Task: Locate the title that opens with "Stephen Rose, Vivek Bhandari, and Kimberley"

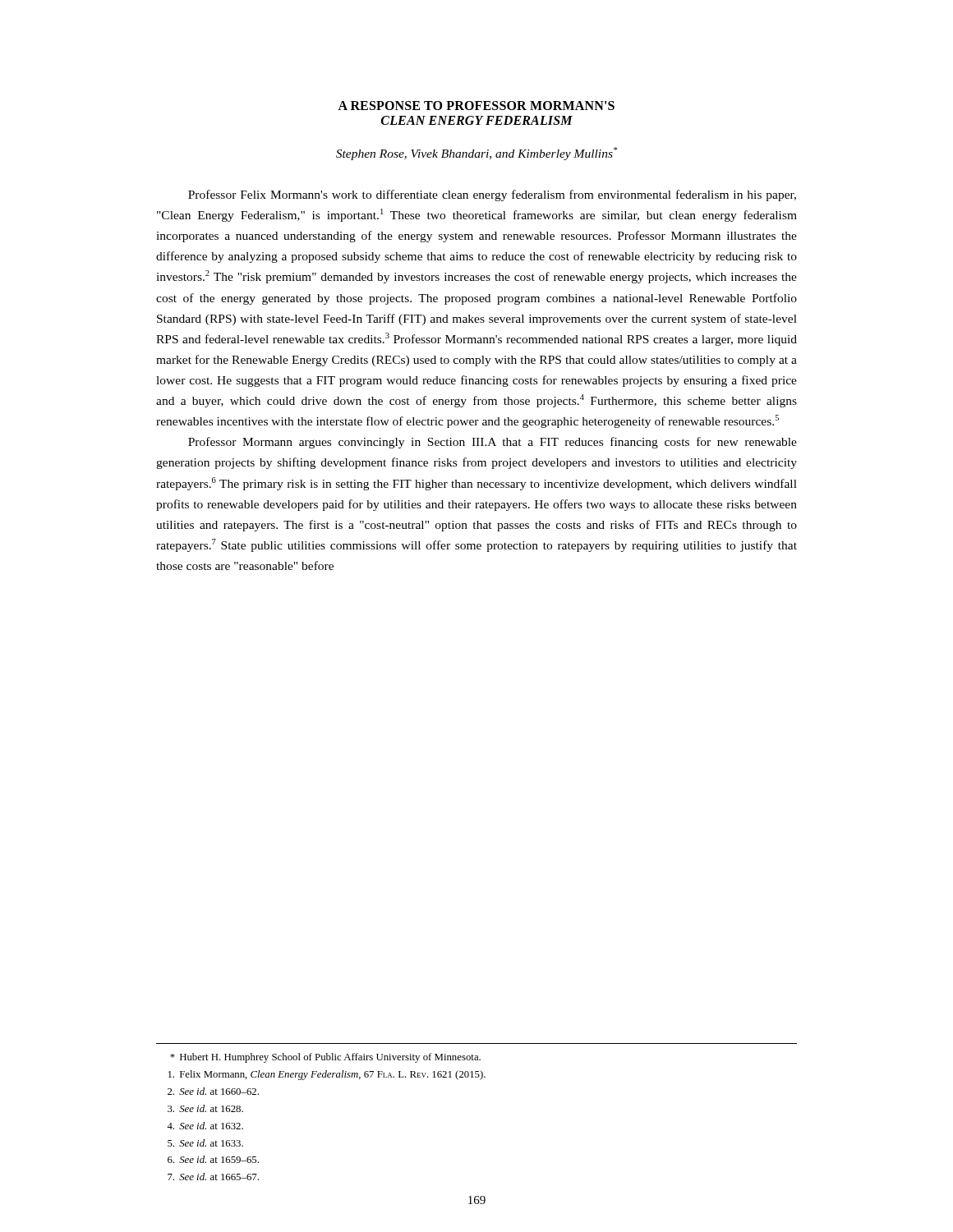Action: pyautogui.click(x=476, y=153)
